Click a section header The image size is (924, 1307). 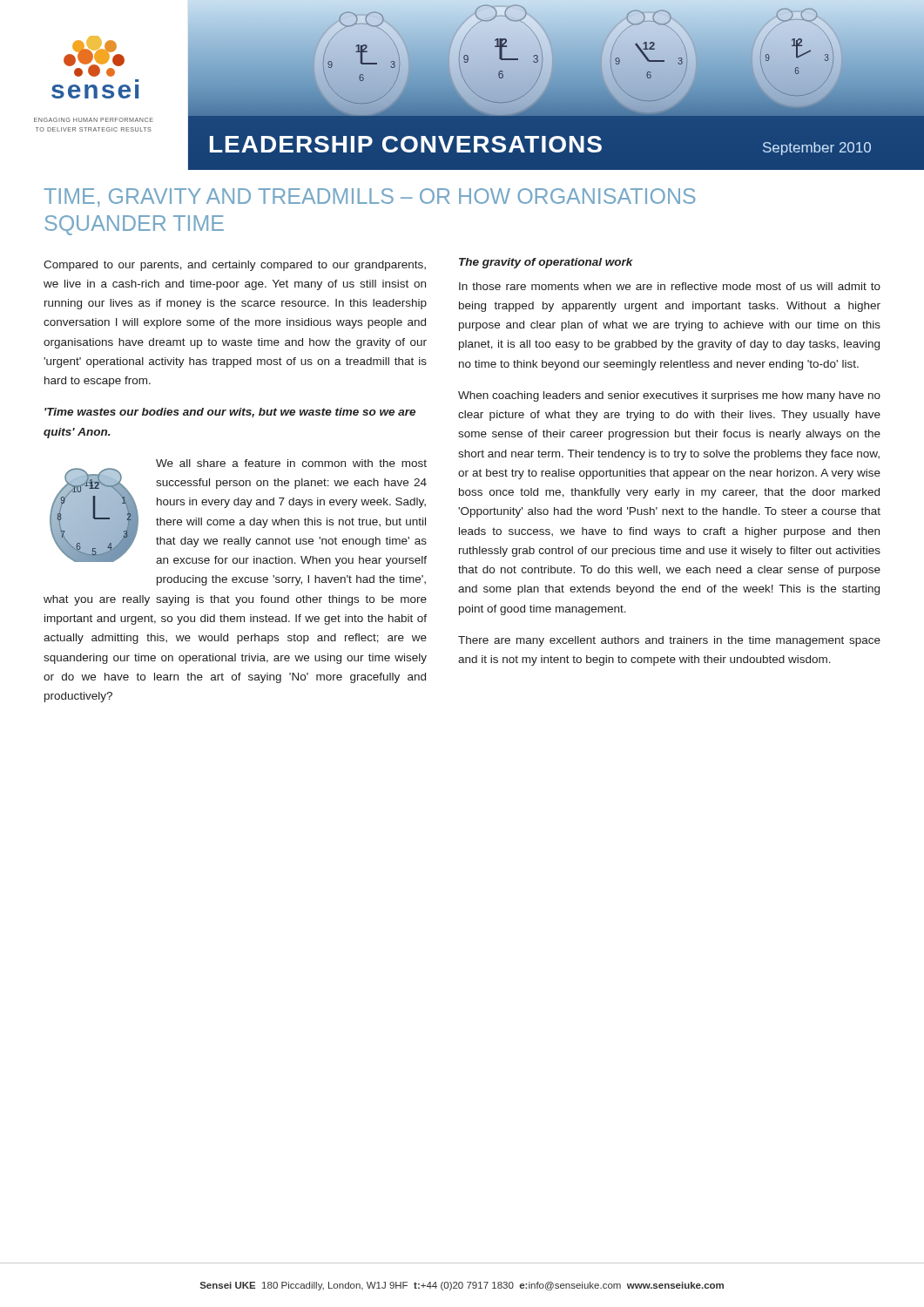click(x=545, y=261)
